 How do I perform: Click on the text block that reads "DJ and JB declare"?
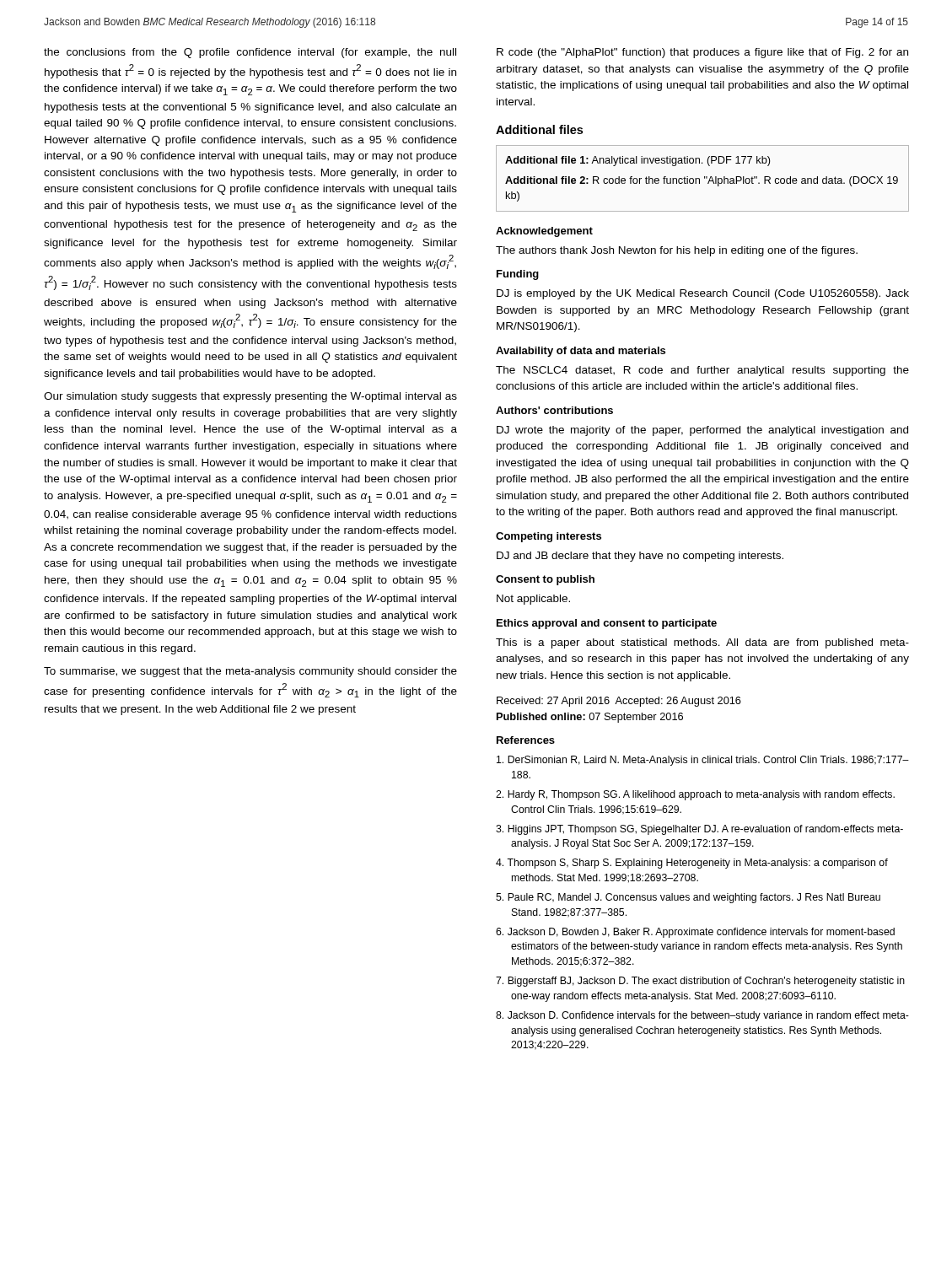[x=702, y=555]
